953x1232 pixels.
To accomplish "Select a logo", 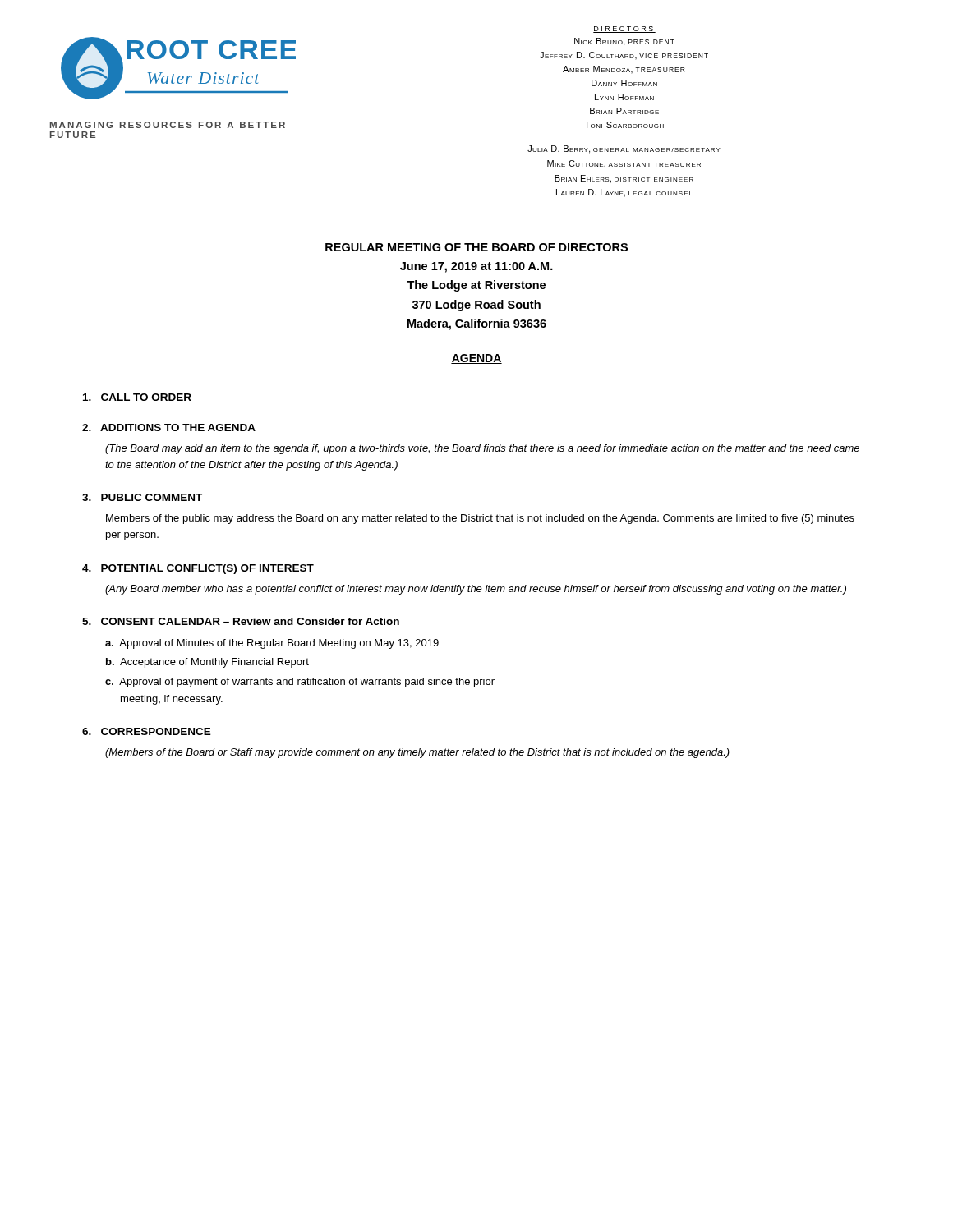I will click(181, 82).
